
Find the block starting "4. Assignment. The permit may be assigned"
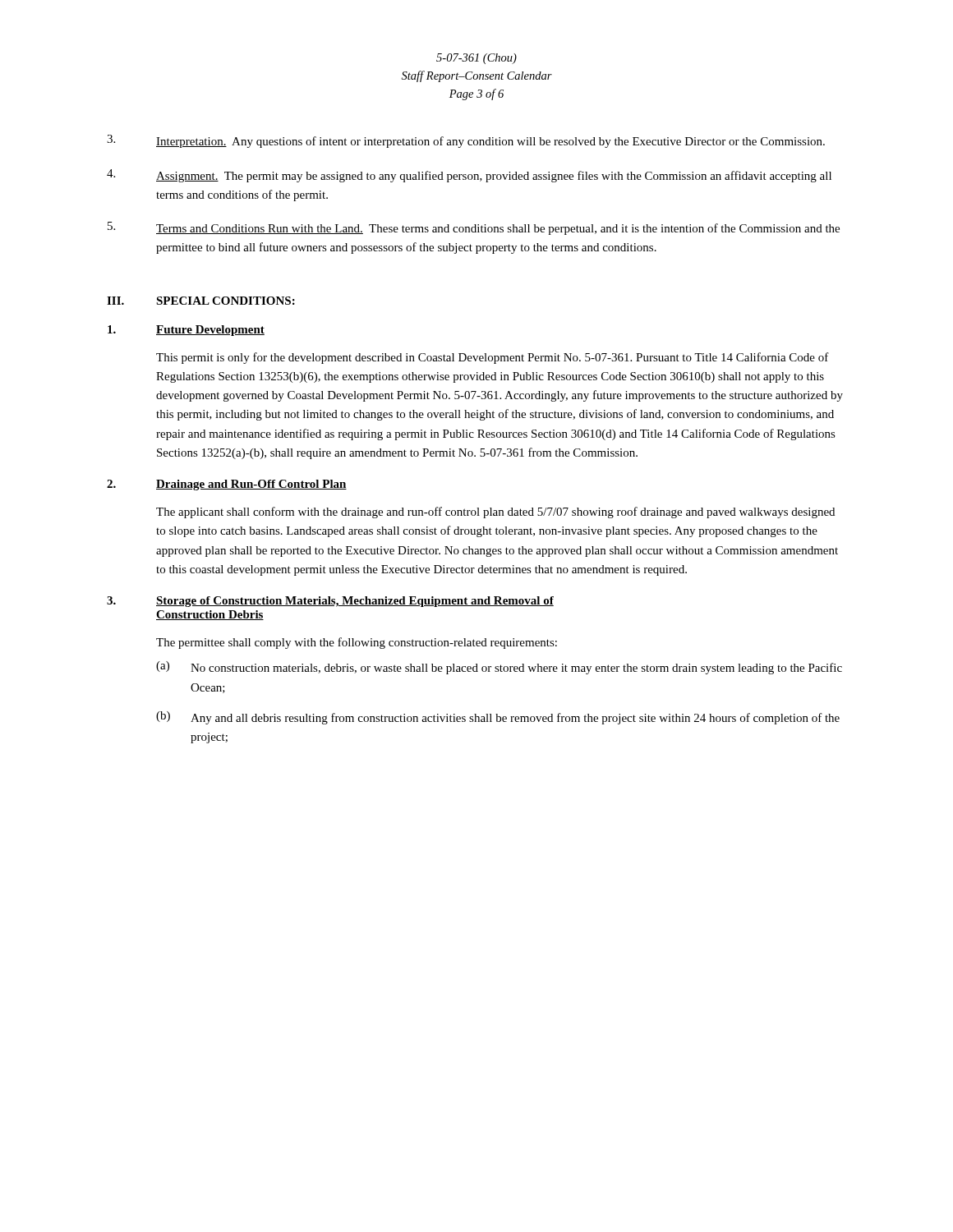click(x=476, y=185)
